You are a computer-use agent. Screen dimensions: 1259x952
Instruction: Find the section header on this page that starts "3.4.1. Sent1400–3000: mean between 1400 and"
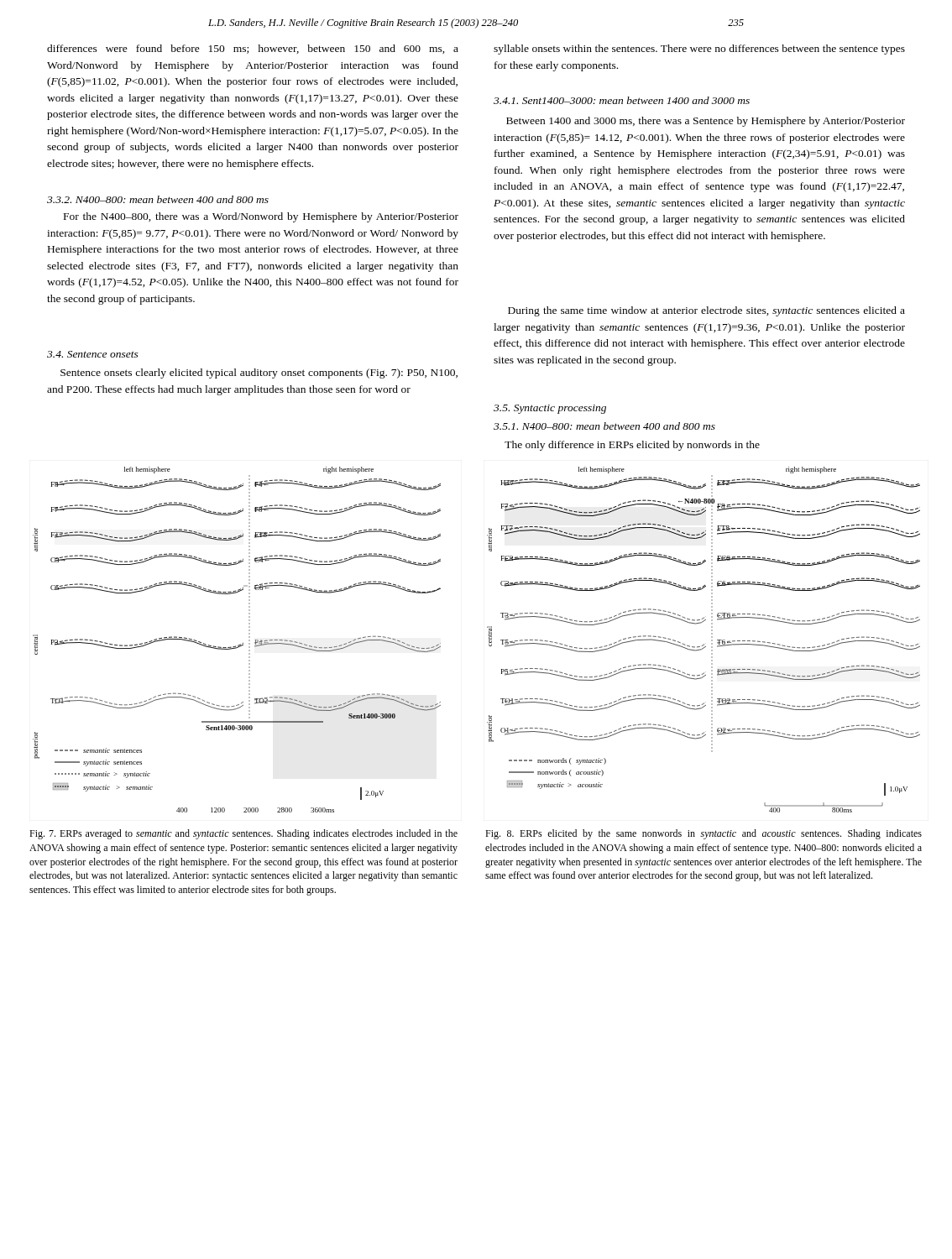[x=622, y=100]
